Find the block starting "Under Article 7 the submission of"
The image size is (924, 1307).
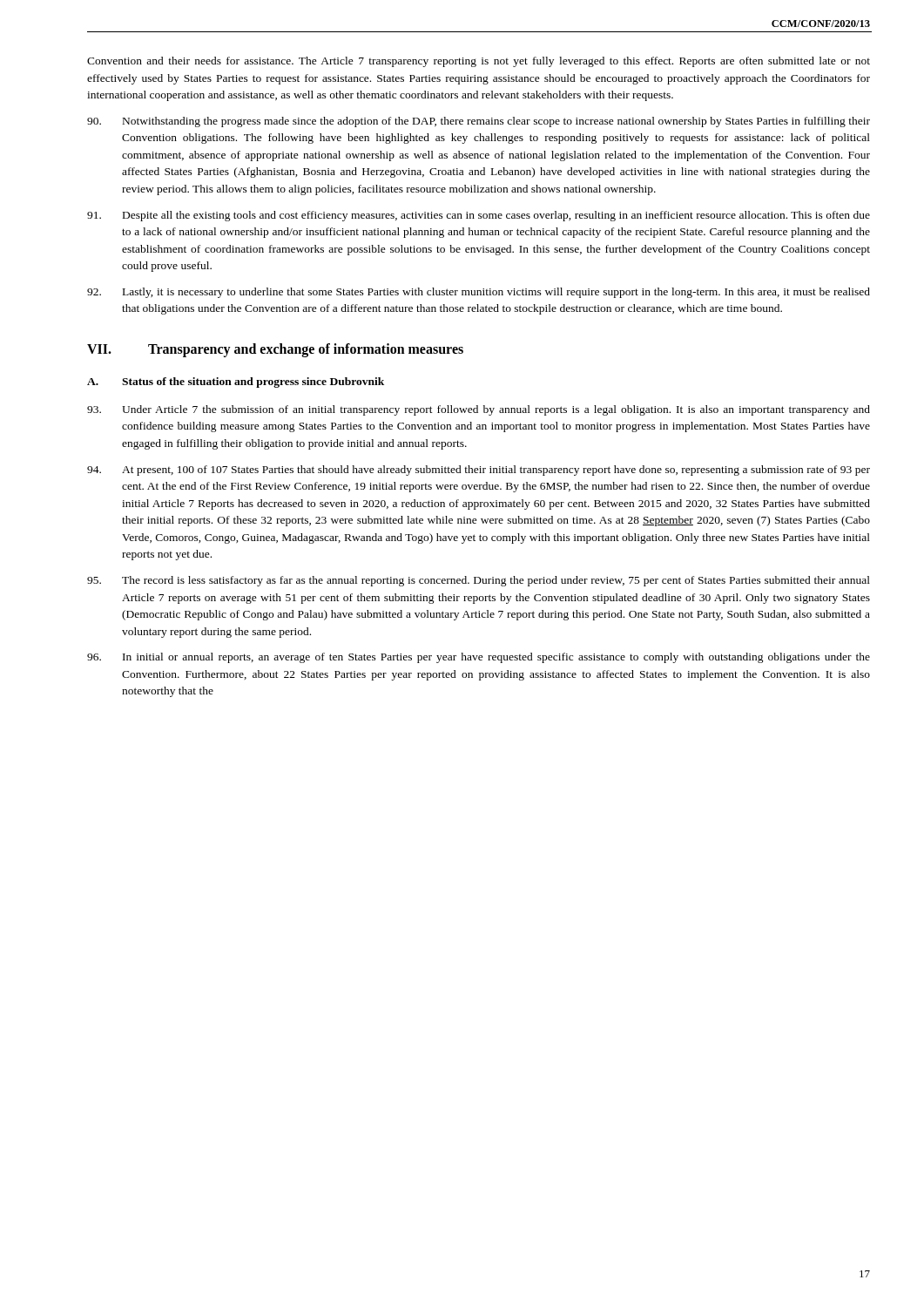479,426
